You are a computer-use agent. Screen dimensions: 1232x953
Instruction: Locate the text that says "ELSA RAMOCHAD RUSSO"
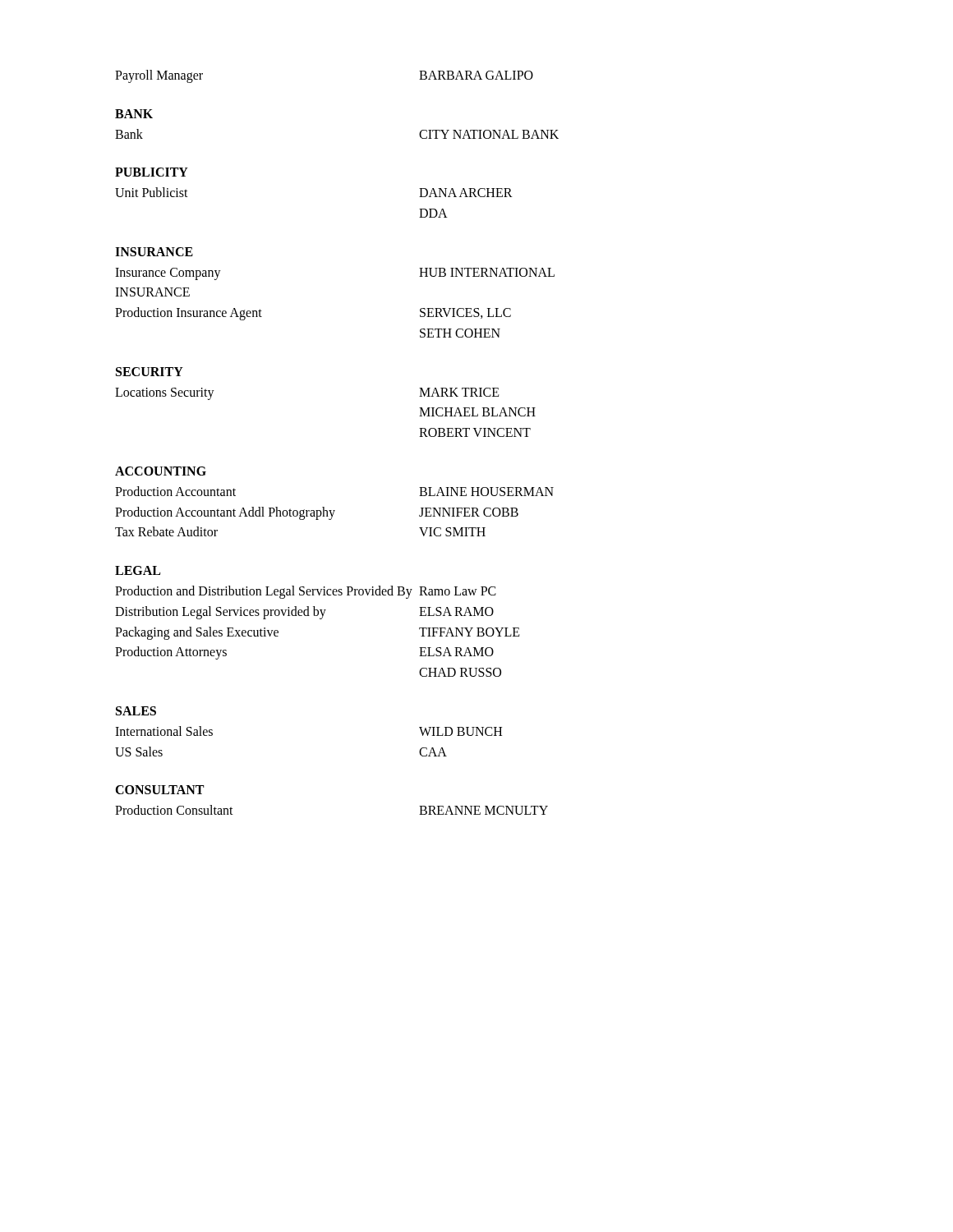460,662
